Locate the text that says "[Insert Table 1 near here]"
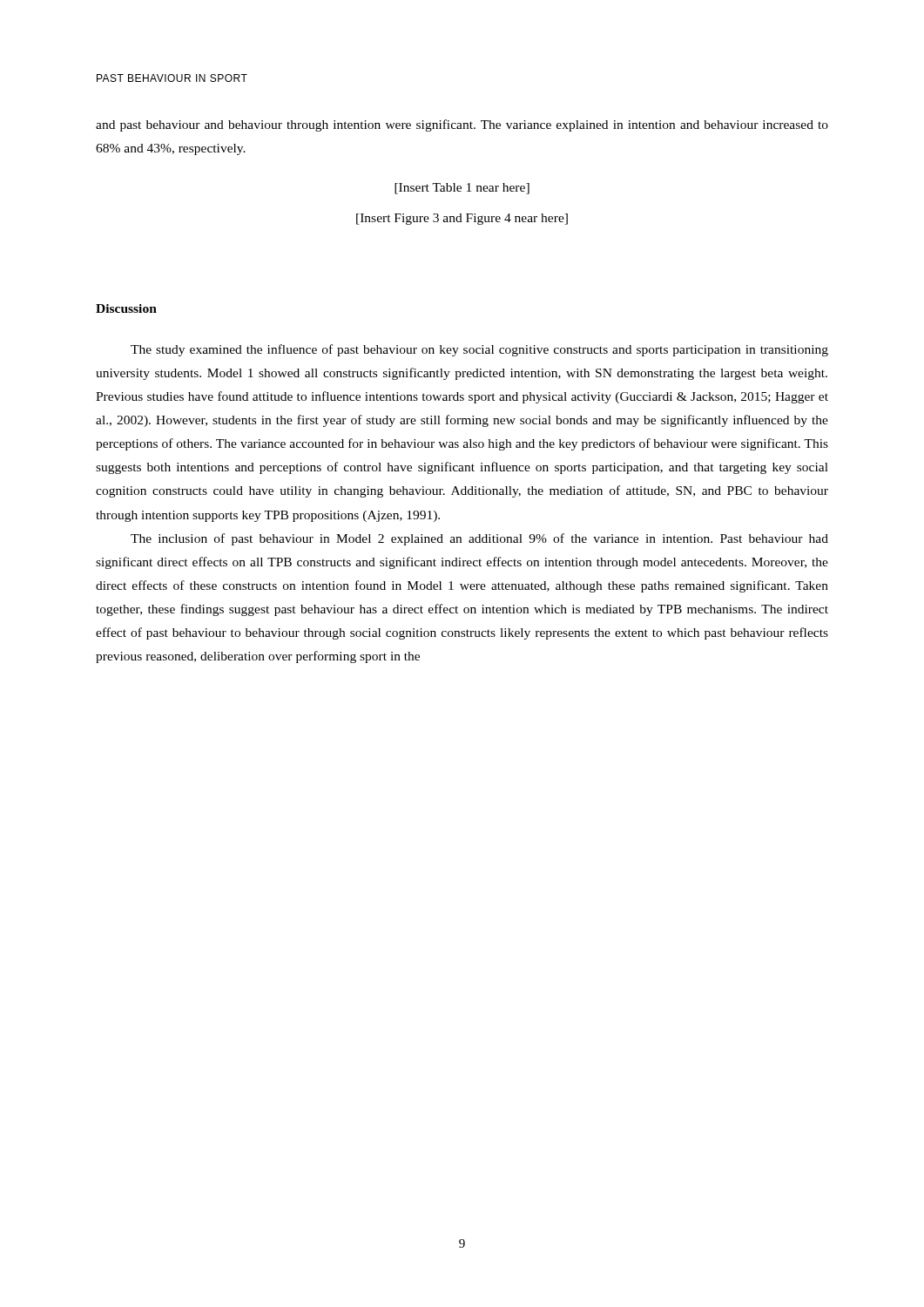This screenshot has height=1307, width=924. point(462,187)
